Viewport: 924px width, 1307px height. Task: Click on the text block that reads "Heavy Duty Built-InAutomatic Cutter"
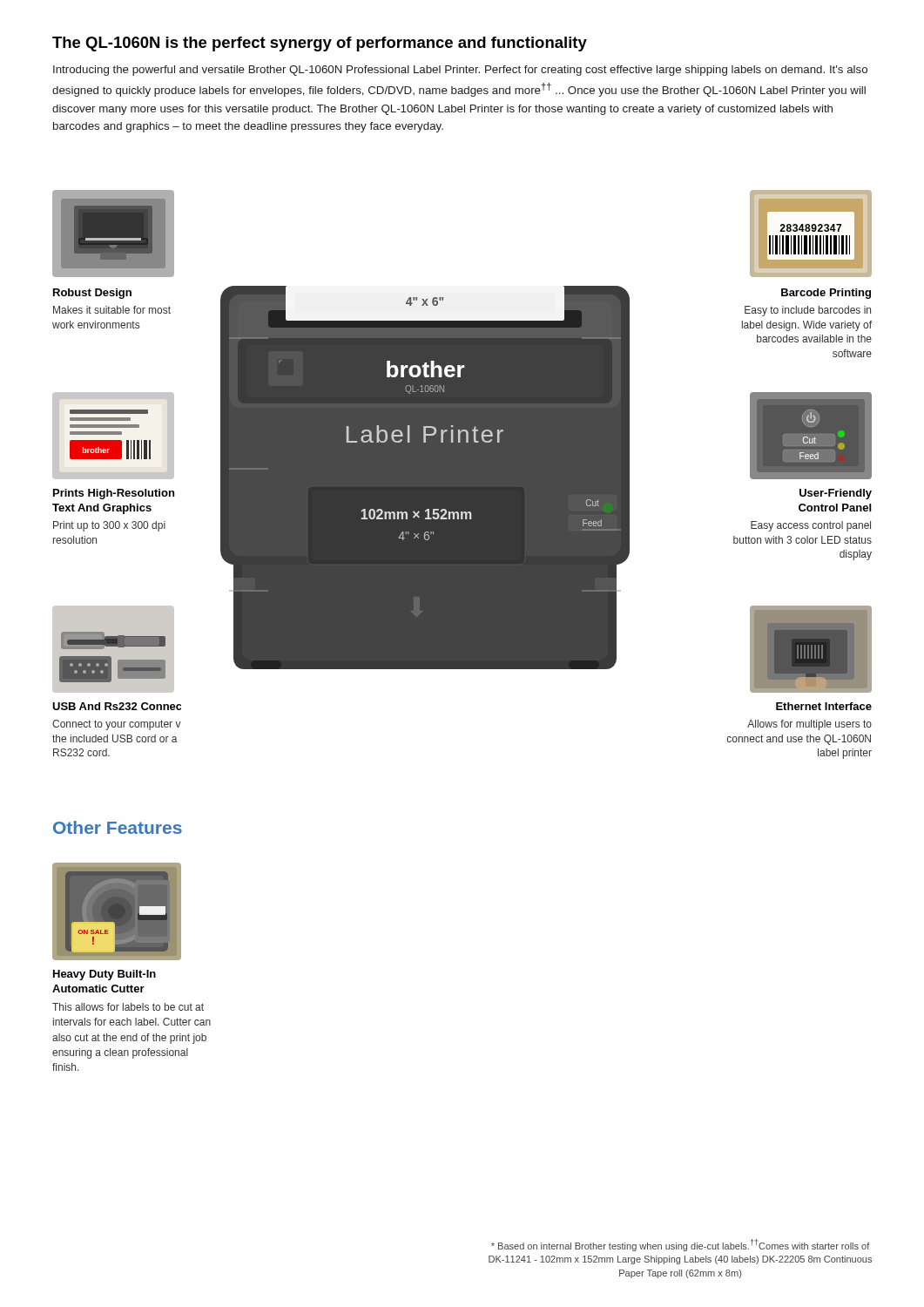tap(133, 1022)
